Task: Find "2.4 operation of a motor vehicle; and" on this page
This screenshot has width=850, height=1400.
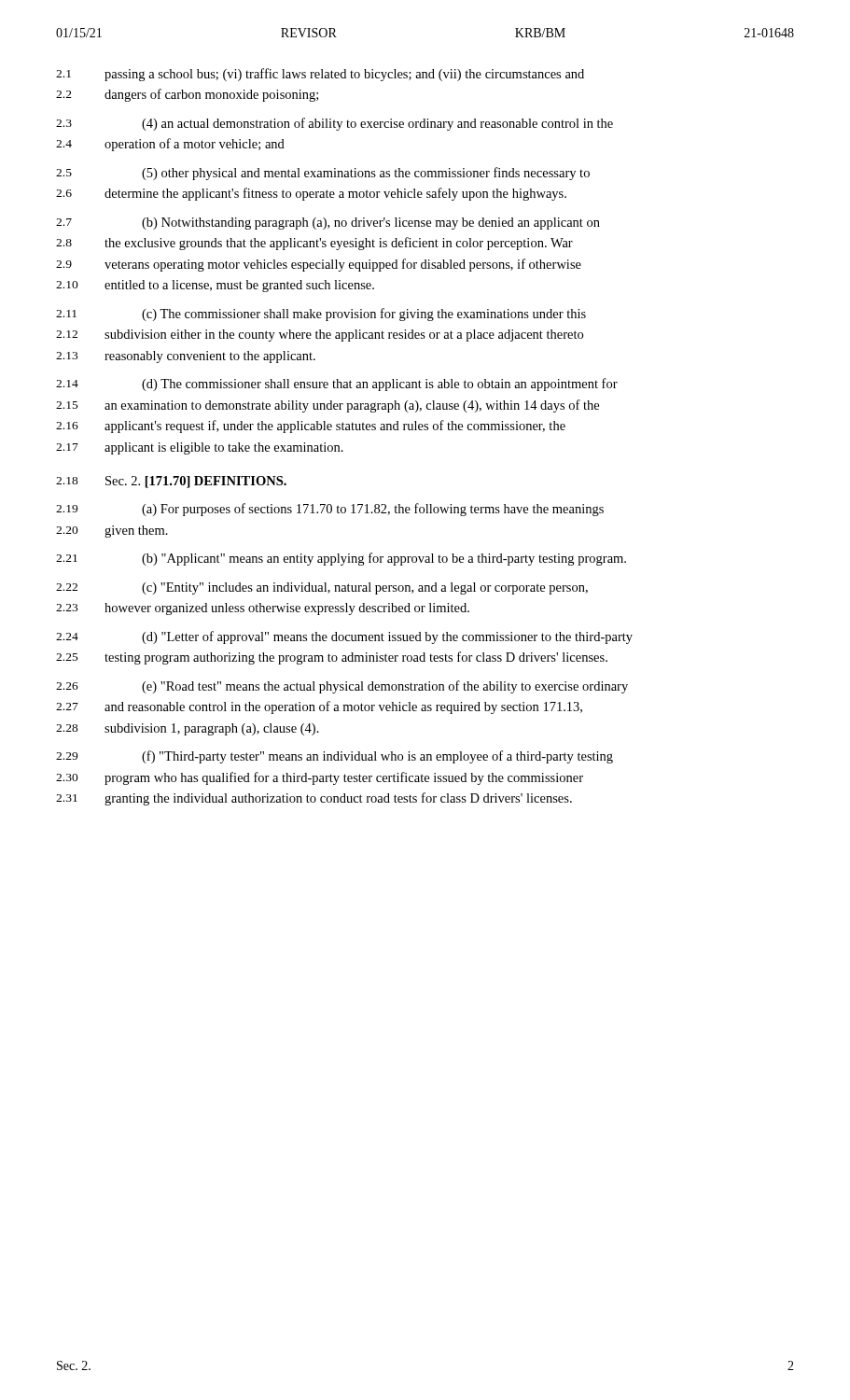Action: 170,145
